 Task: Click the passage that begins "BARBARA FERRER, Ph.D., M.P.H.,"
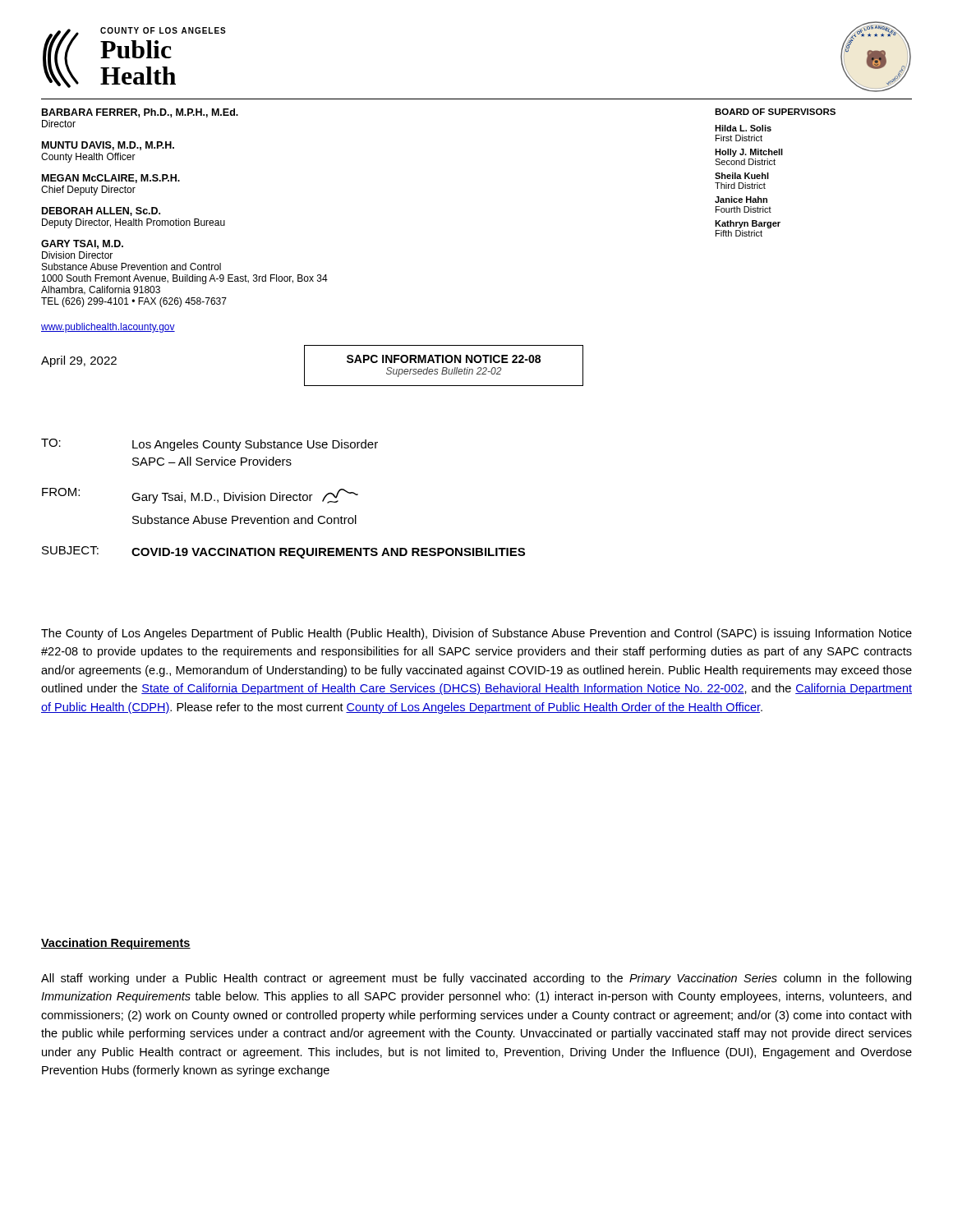pos(246,118)
